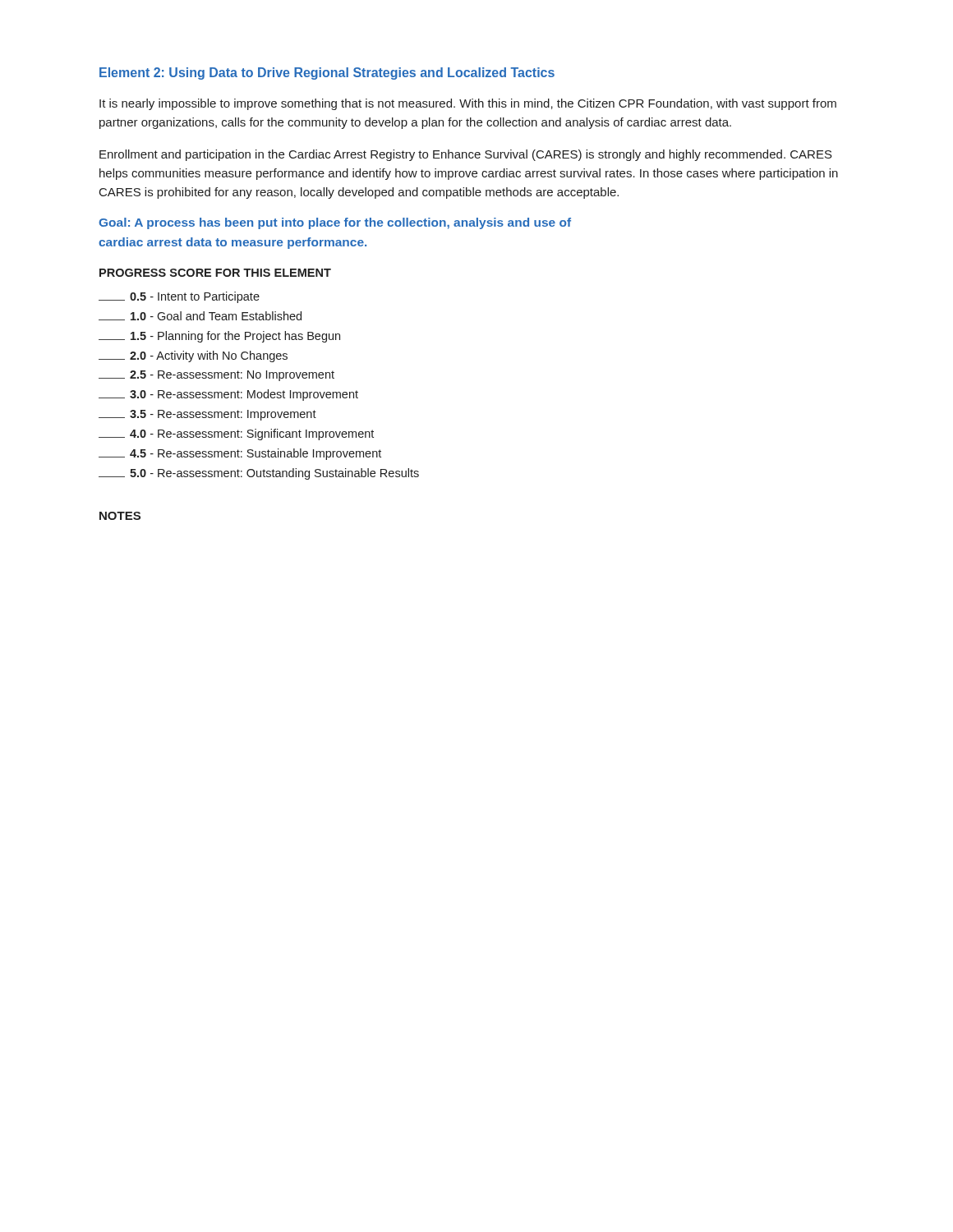
Task: Locate the list item that says "3.5 - Re-assessment: Improvement"
Action: point(207,415)
